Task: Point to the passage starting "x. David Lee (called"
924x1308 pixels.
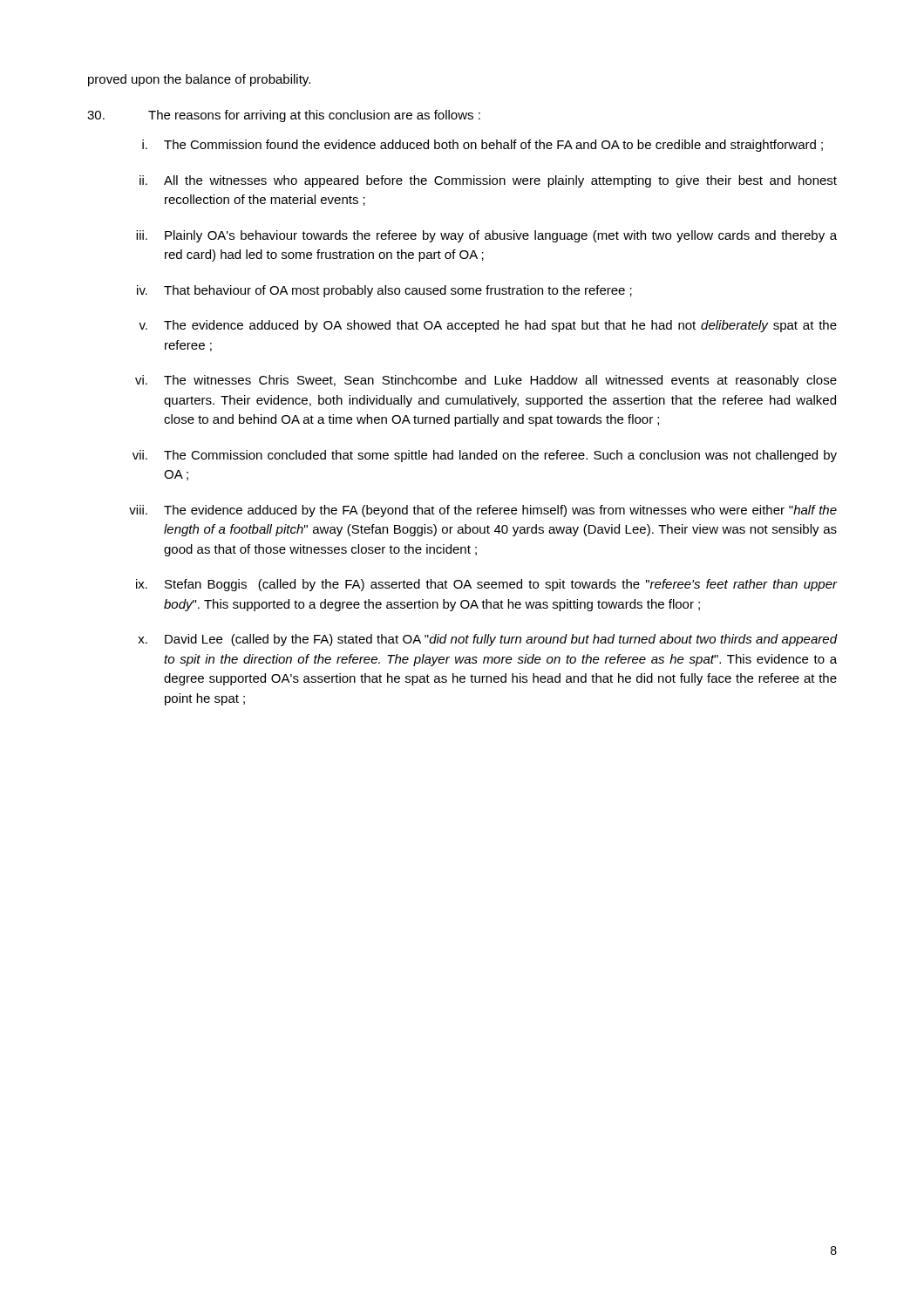Action: (x=462, y=669)
